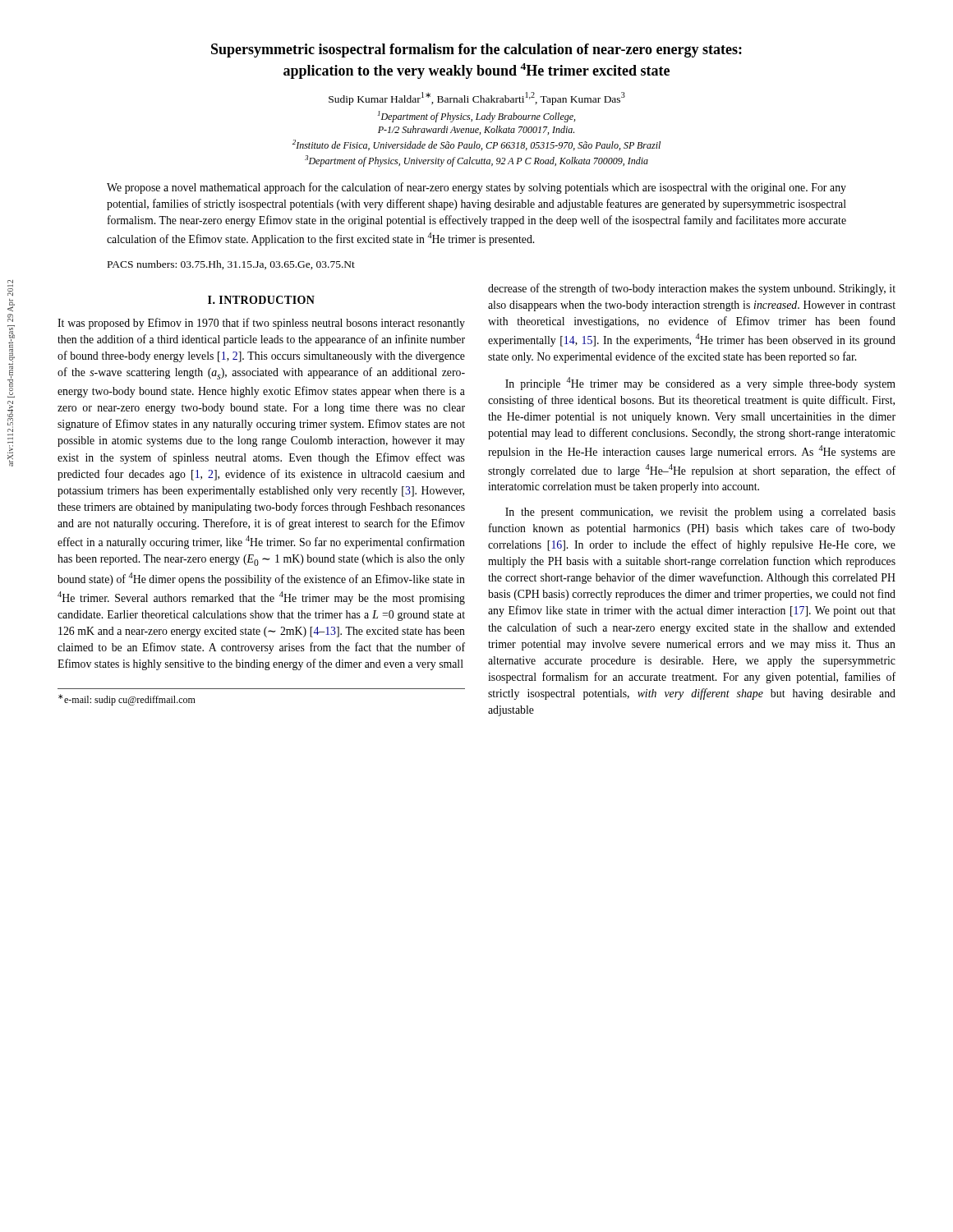Click on the block starting "1Department of Physics,"
Image resolution: width=953 pixels, height=1232 pixels.
coord(476,138)
